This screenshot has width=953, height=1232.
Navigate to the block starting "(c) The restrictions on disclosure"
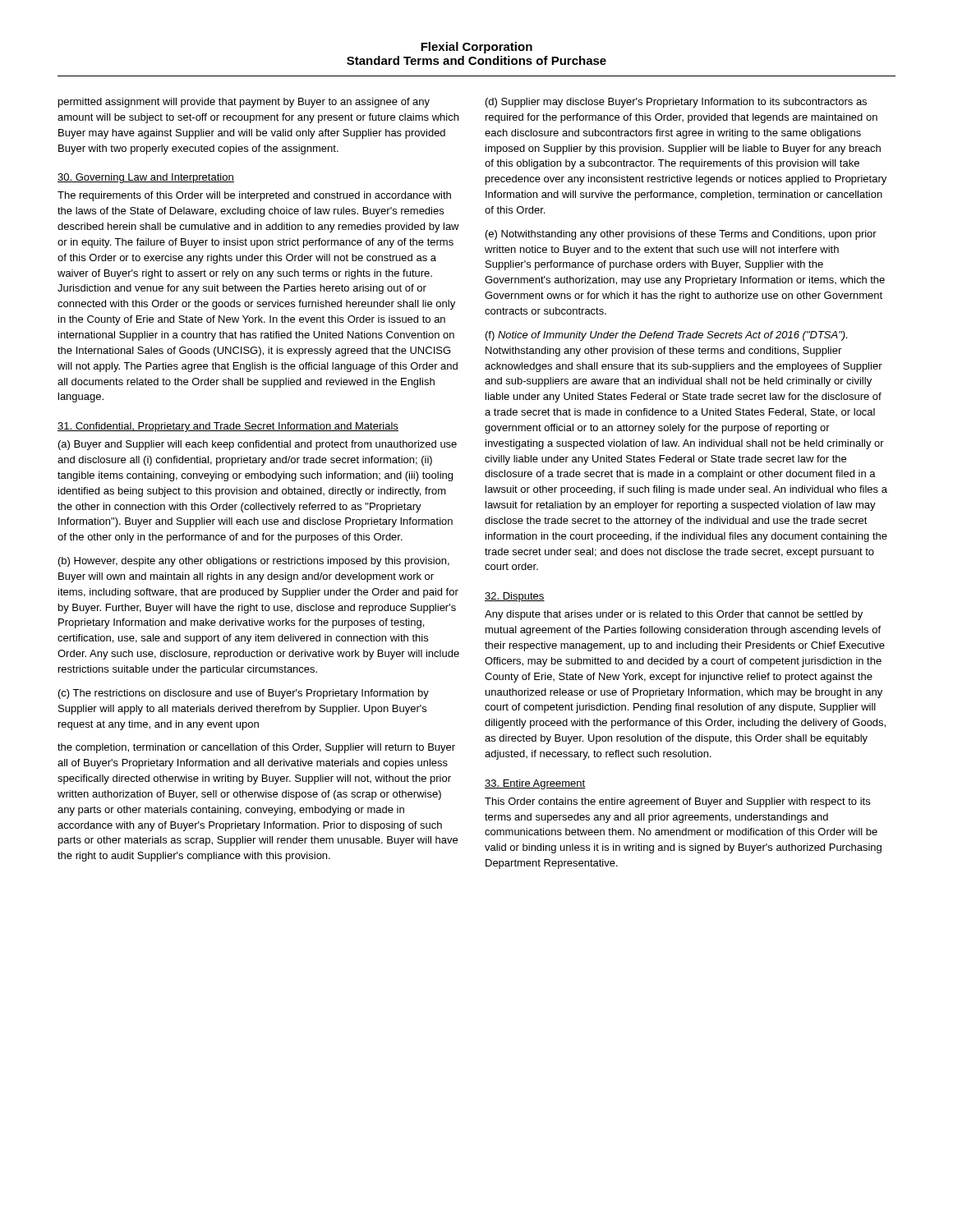point(259,775)
